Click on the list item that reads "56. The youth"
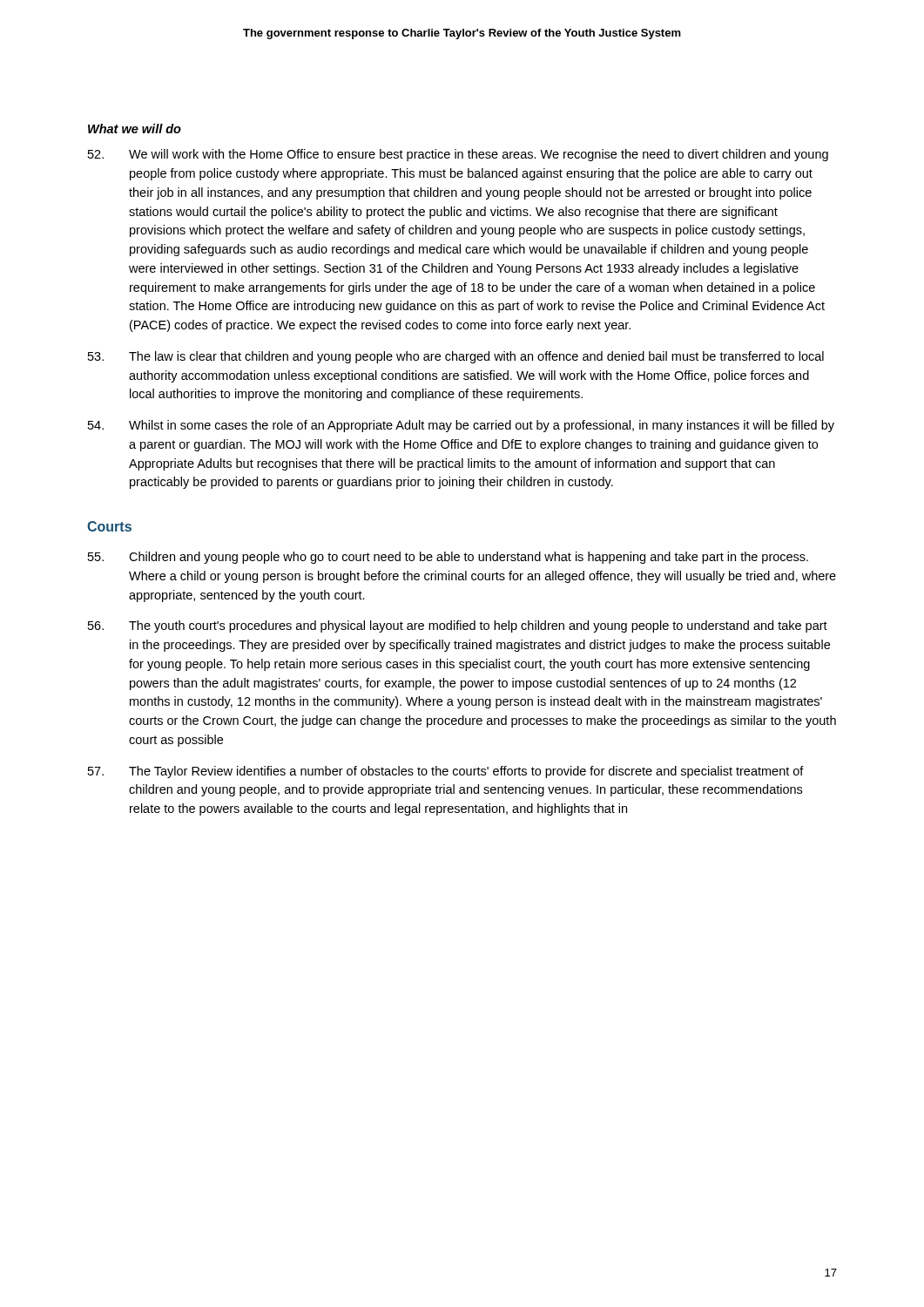 point(462,683)
